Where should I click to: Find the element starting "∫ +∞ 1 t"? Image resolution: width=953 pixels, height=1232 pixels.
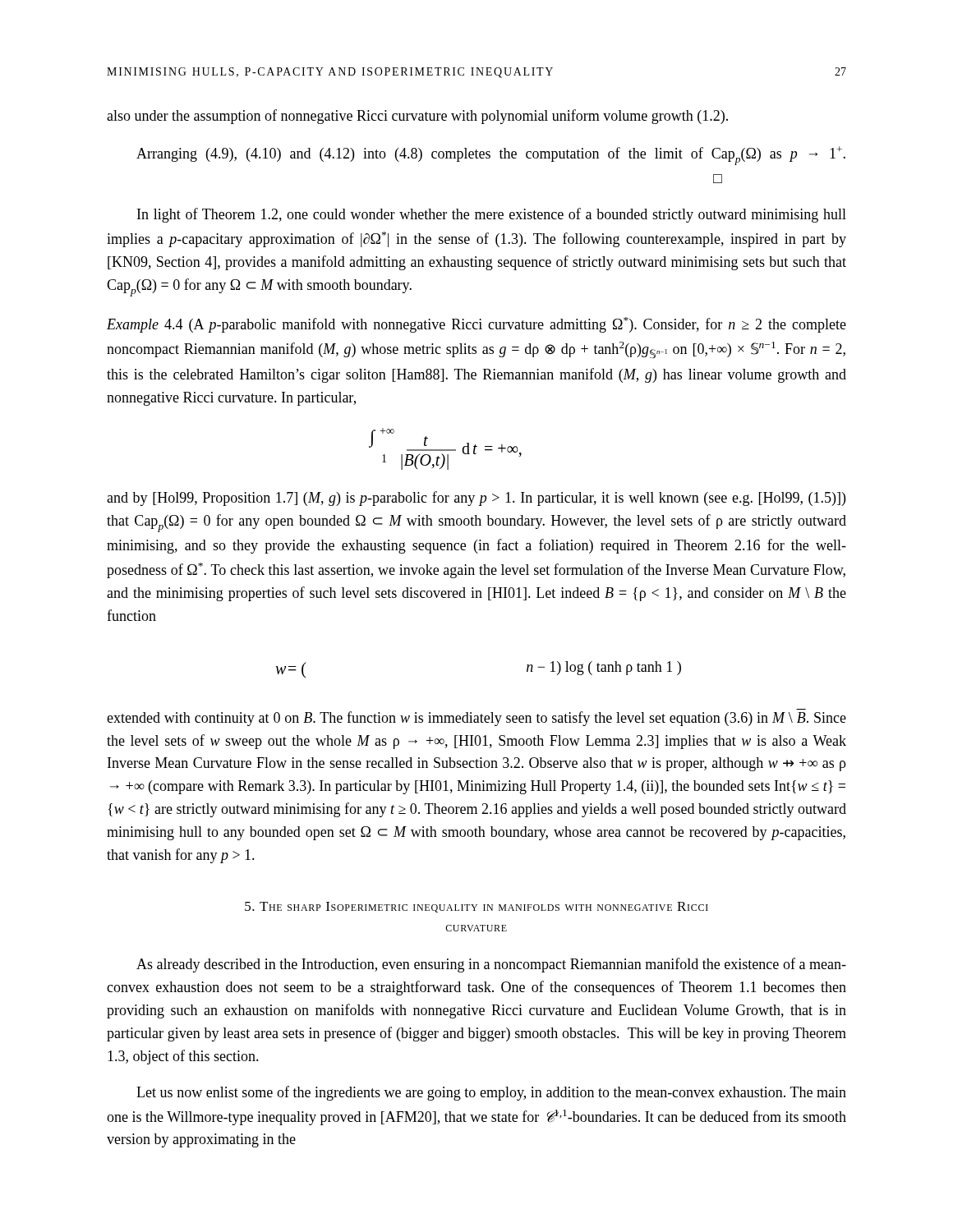[x=476, y=449]
